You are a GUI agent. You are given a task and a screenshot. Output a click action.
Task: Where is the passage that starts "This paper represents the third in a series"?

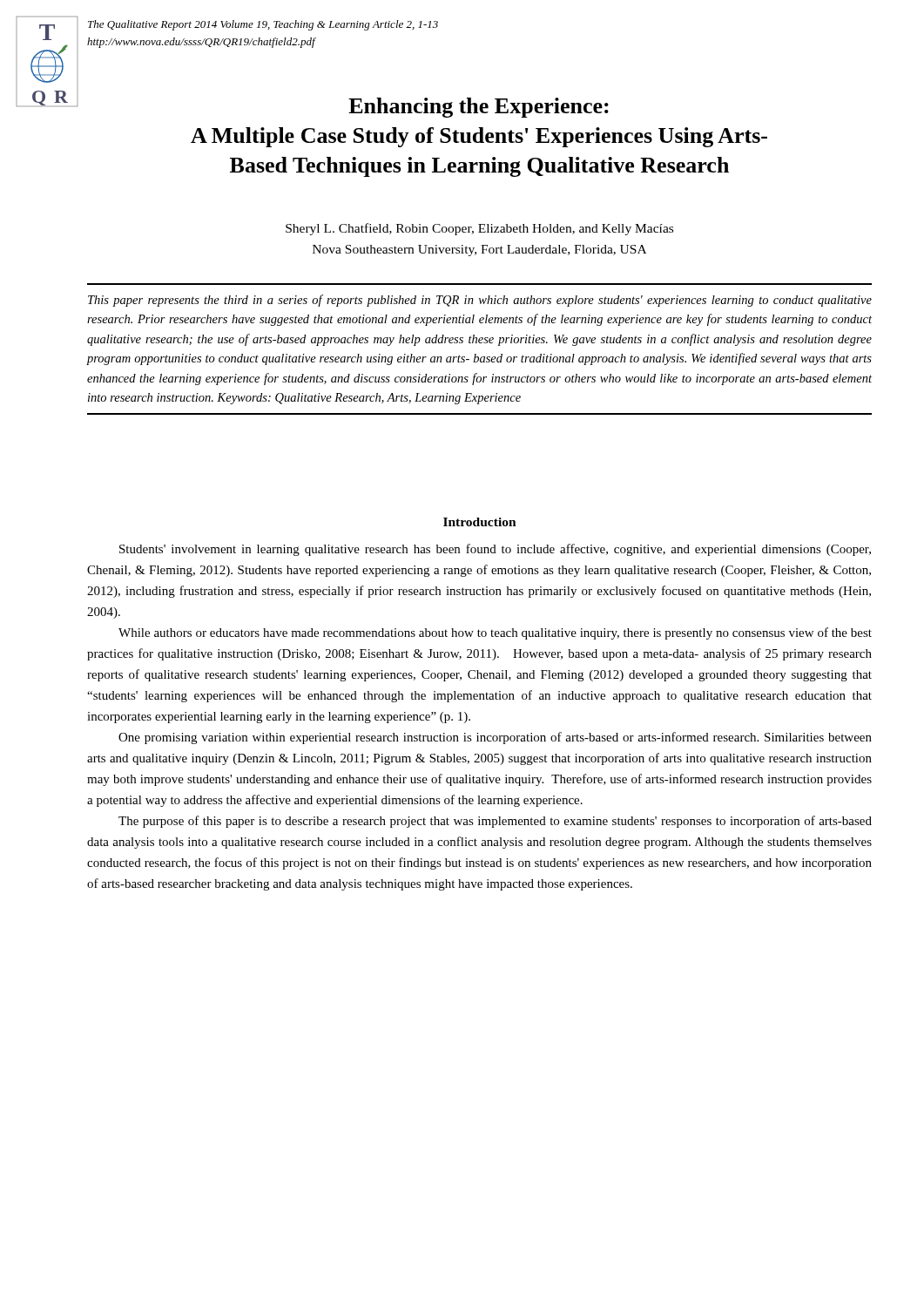479,349
